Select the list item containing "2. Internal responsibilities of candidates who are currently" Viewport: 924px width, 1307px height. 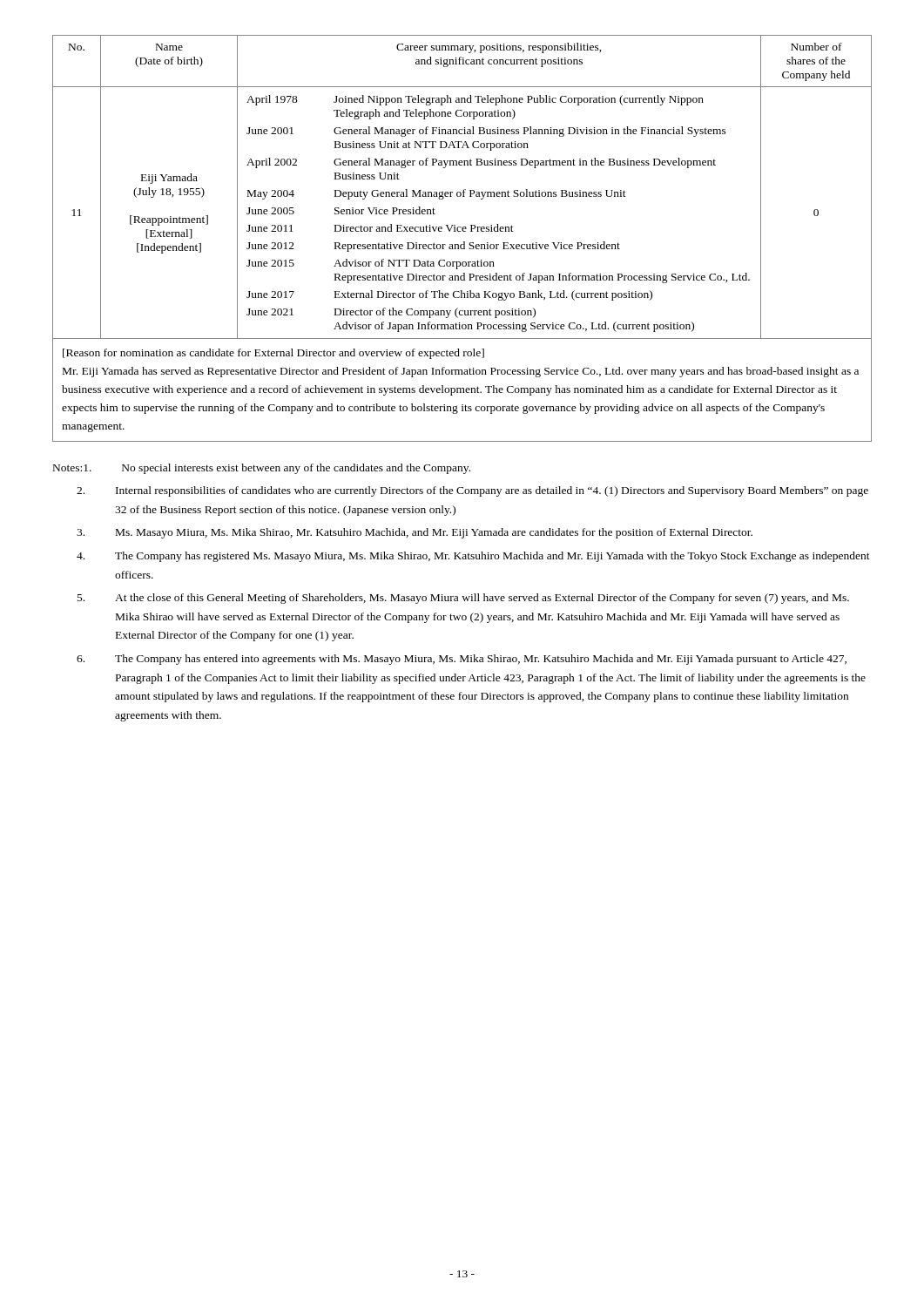(x=462, y=500)
